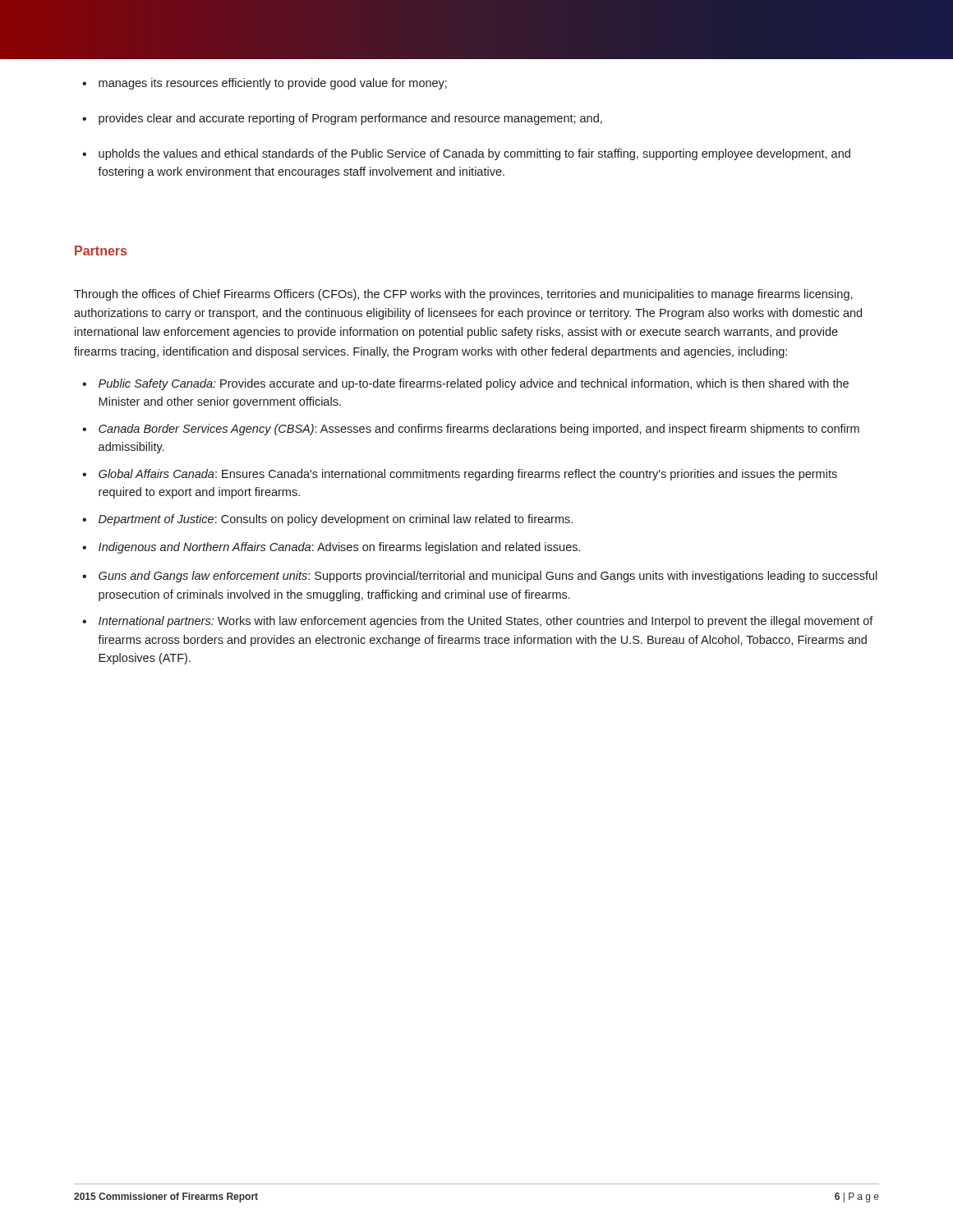Locate the block starting "Guns and Gangs law enforcement units: Supports provincial/territorial"
This screenshot has width=953, height=1232.
[x=481, y=585]
